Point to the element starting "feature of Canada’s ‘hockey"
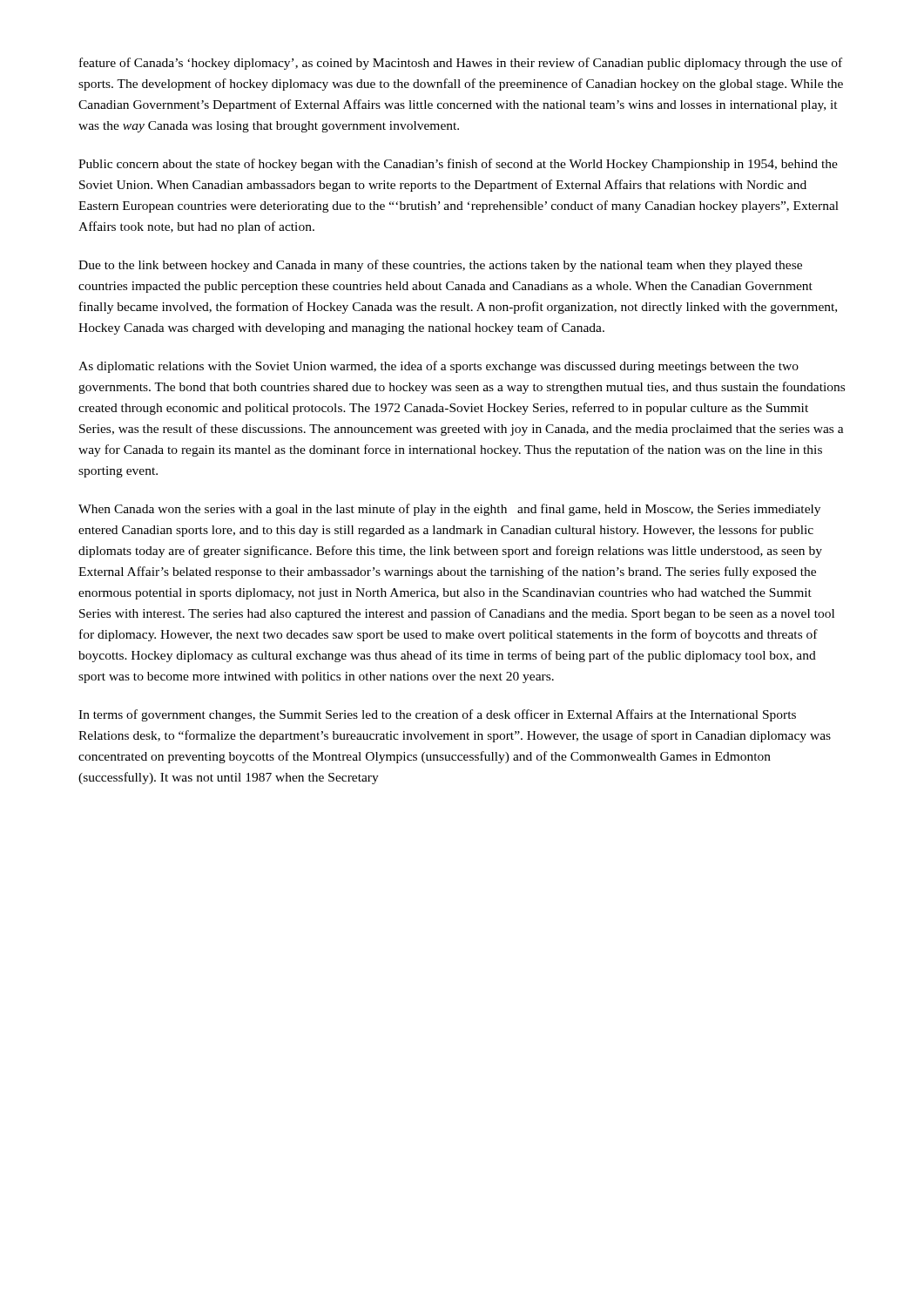Viewport: 924px width, 1307px height. coord(461,94)
